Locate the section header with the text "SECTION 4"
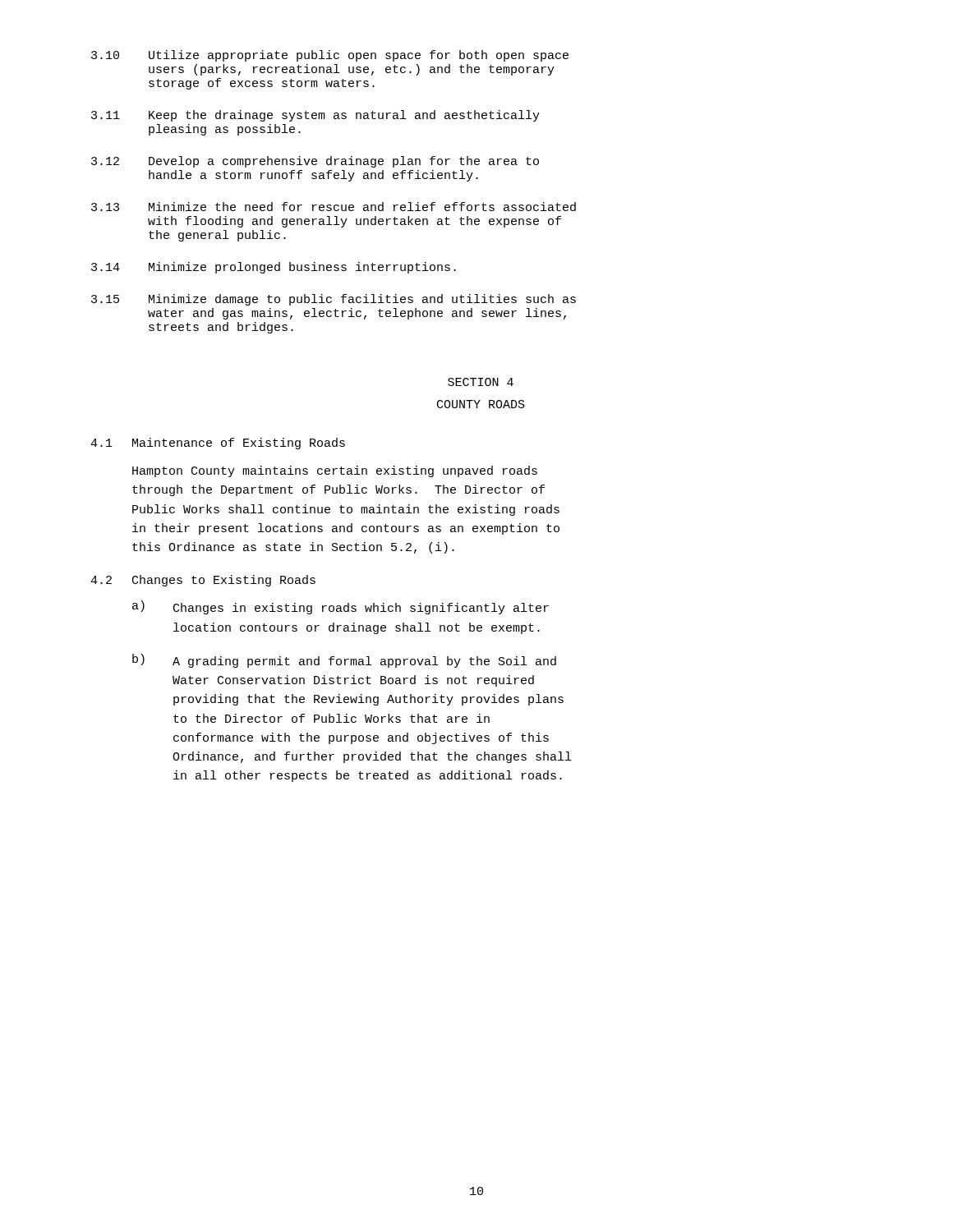Screen dimensions: 1232x953 [x=481, y=383]
